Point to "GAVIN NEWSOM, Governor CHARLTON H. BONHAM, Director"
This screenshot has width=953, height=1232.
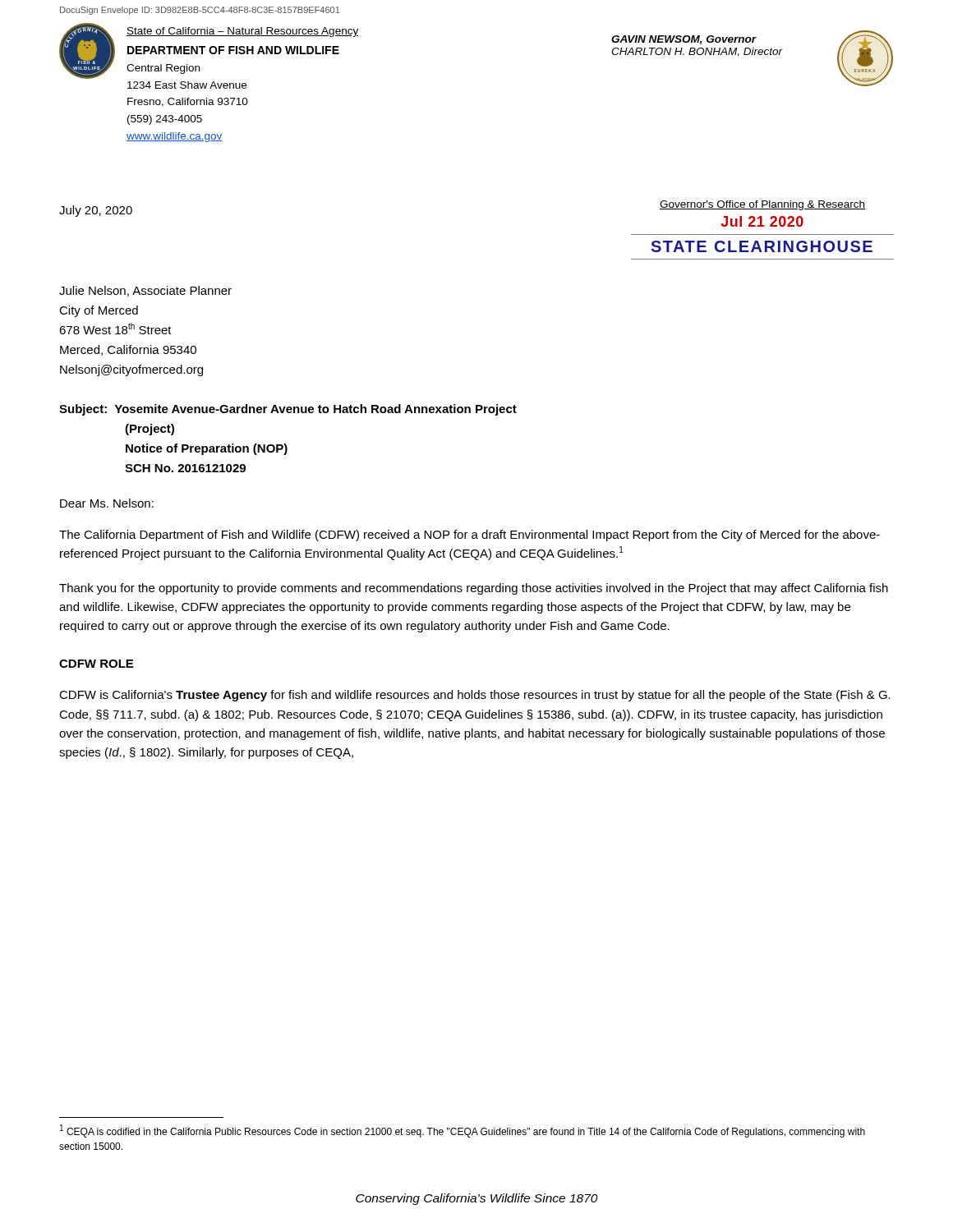click(x=697, y=45)
